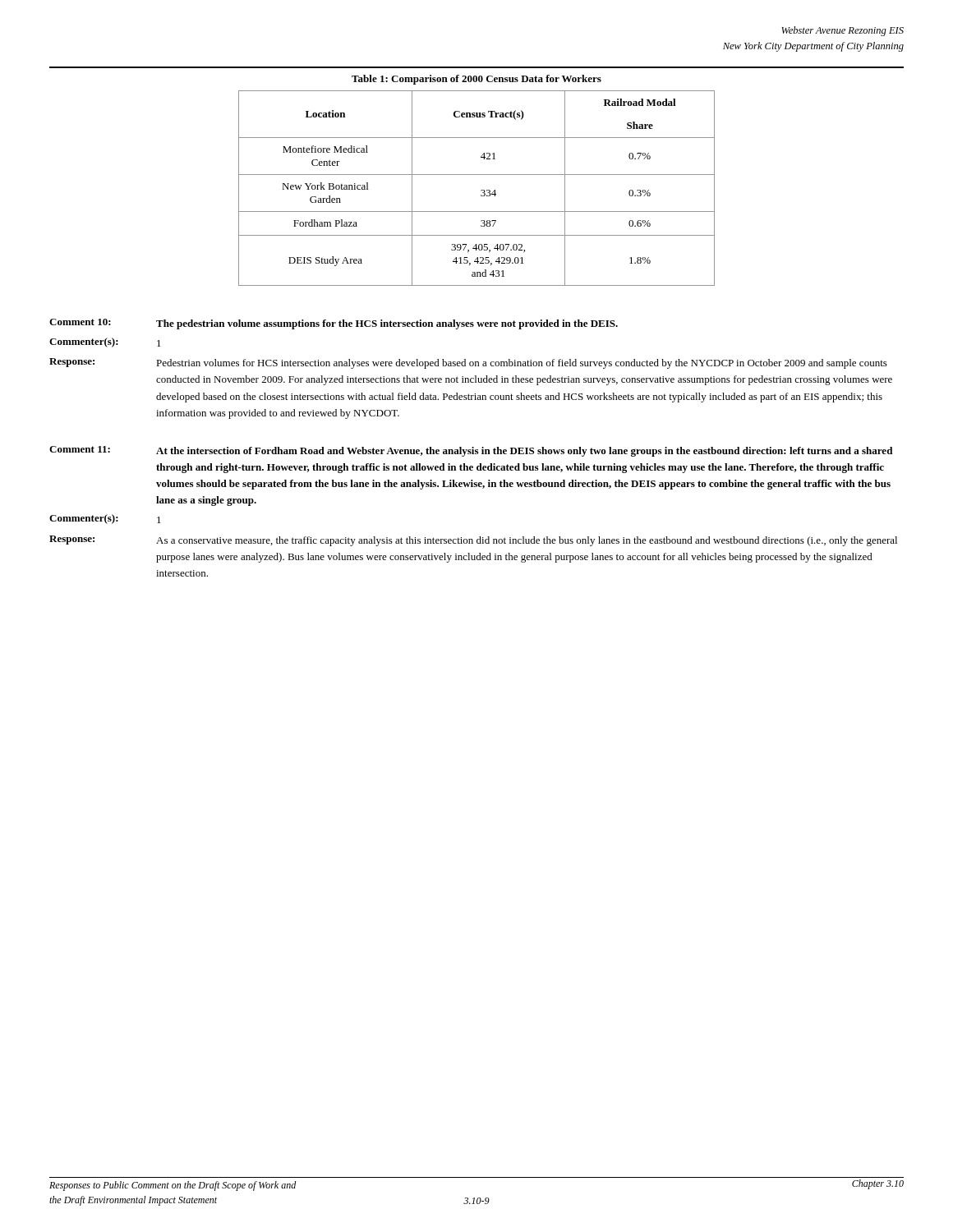Select the text block containing "As a conservative measure,"
This screenshot has width=953, height=1232.
click(x=527, y=556)
